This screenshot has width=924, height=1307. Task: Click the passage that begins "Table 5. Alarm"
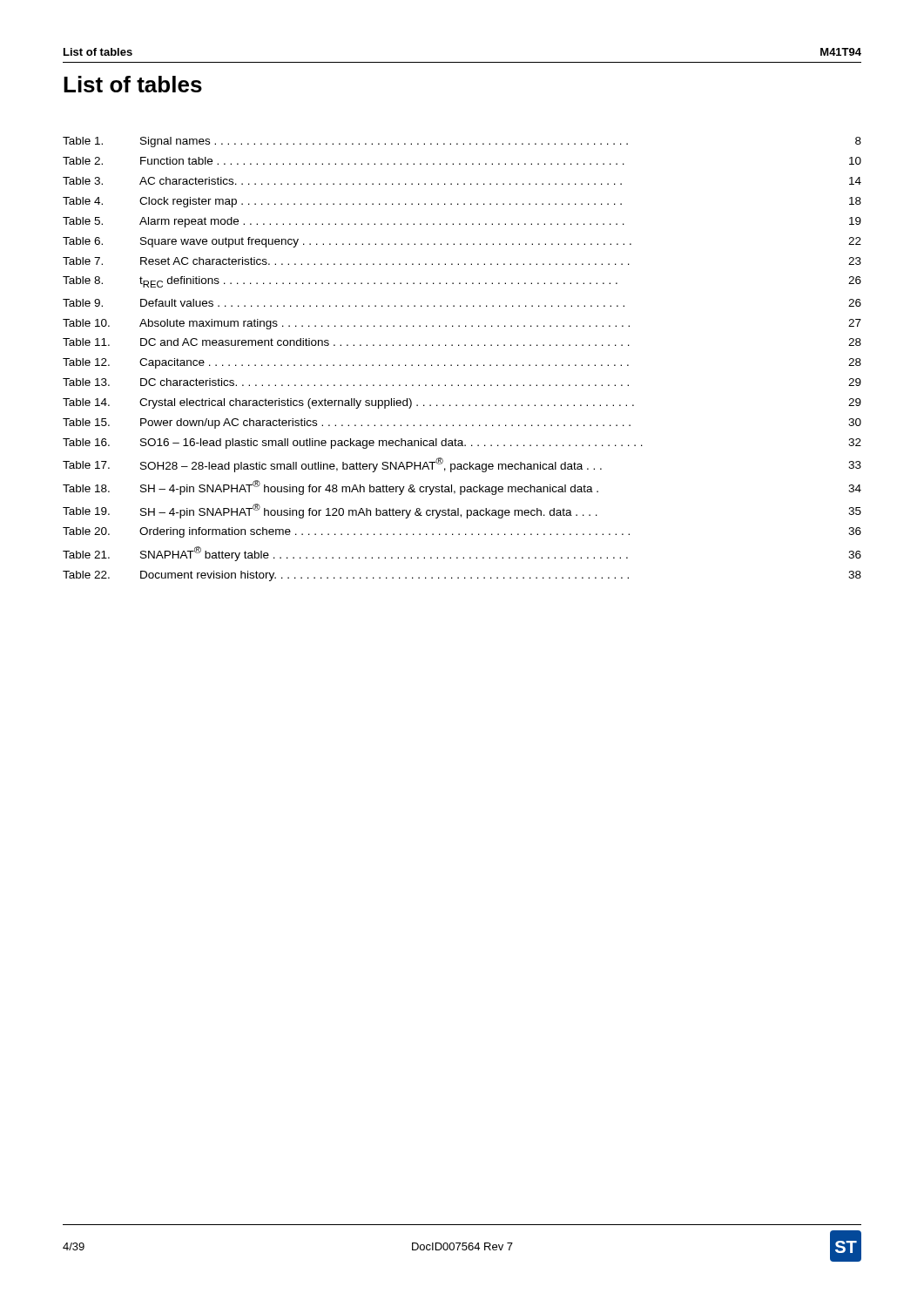click(x=462, y=221)
